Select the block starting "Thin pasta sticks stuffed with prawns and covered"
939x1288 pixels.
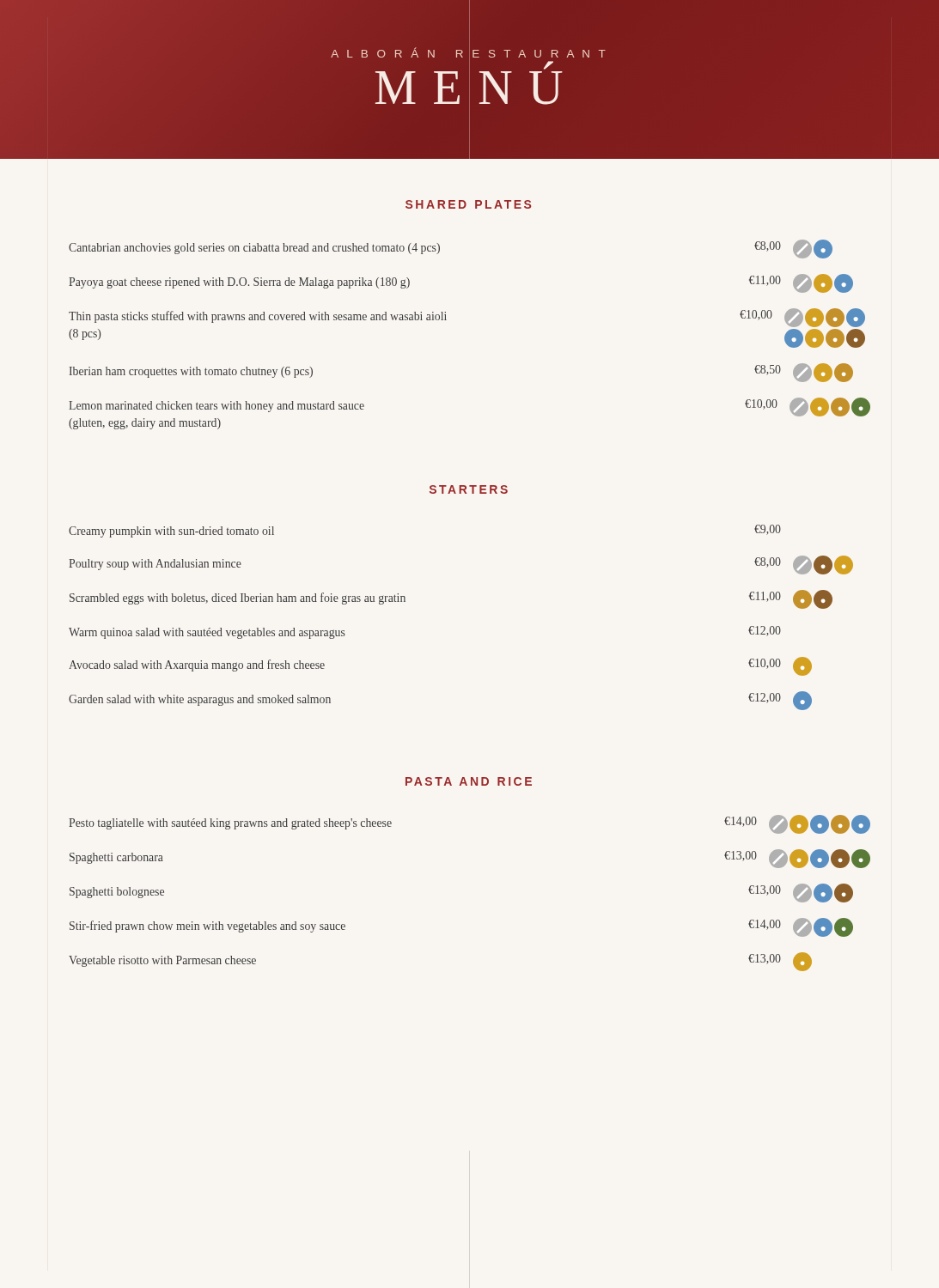(261, 317)
